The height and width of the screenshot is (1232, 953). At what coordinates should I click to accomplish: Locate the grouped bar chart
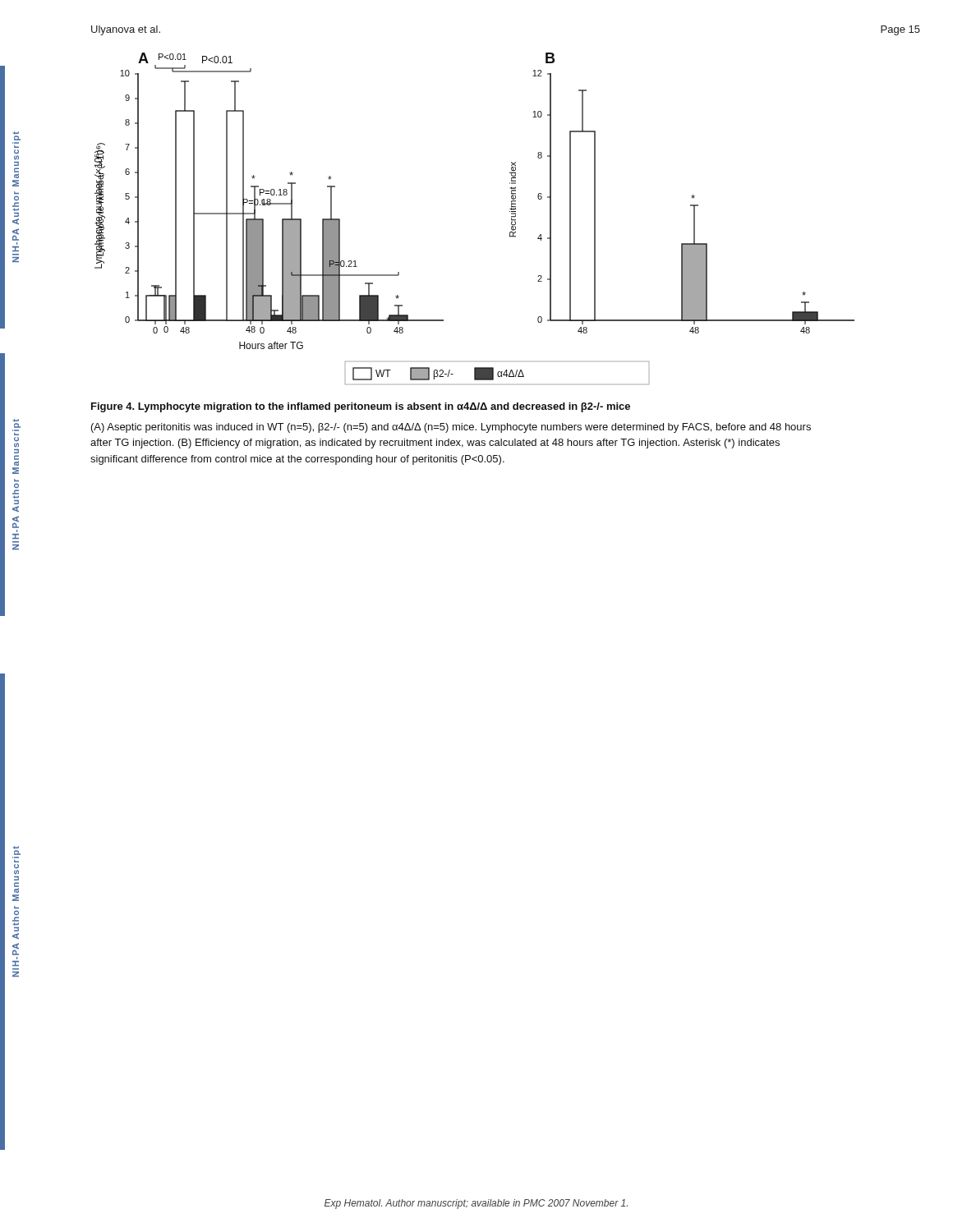coord(493,218)
